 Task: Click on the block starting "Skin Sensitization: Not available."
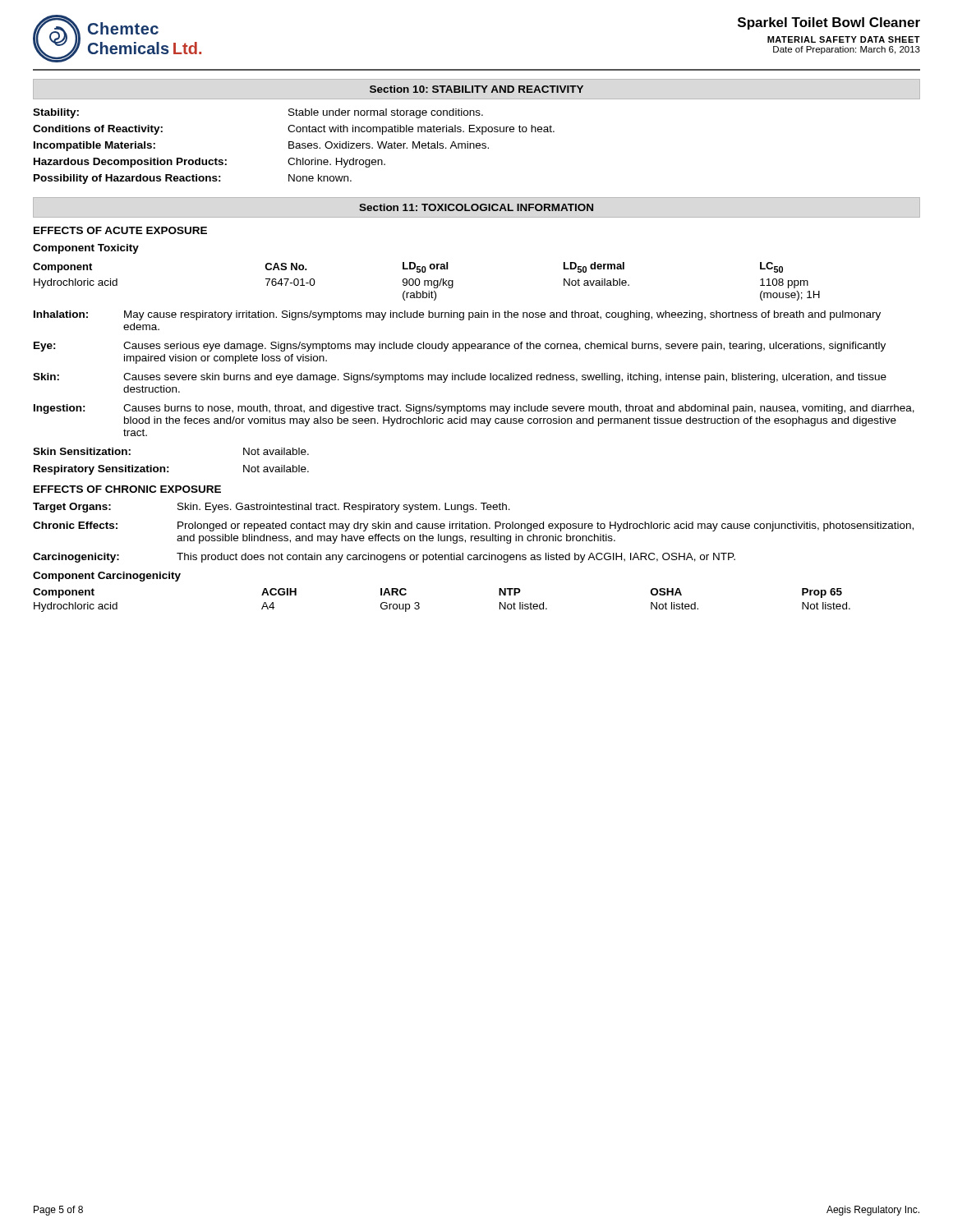[83, 451]
